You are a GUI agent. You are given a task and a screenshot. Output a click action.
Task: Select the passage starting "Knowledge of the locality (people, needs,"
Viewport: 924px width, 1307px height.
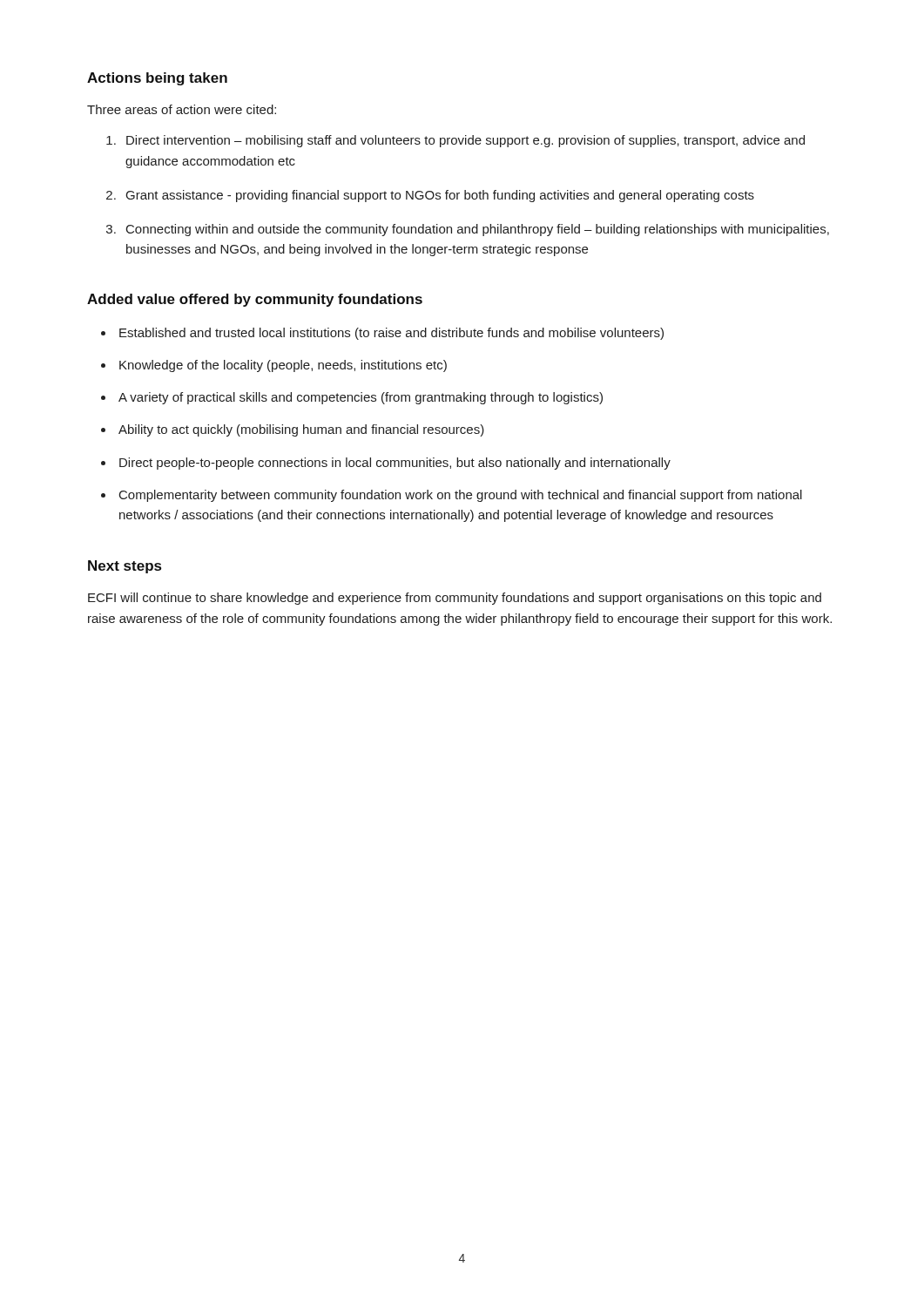tap(283, 364)
